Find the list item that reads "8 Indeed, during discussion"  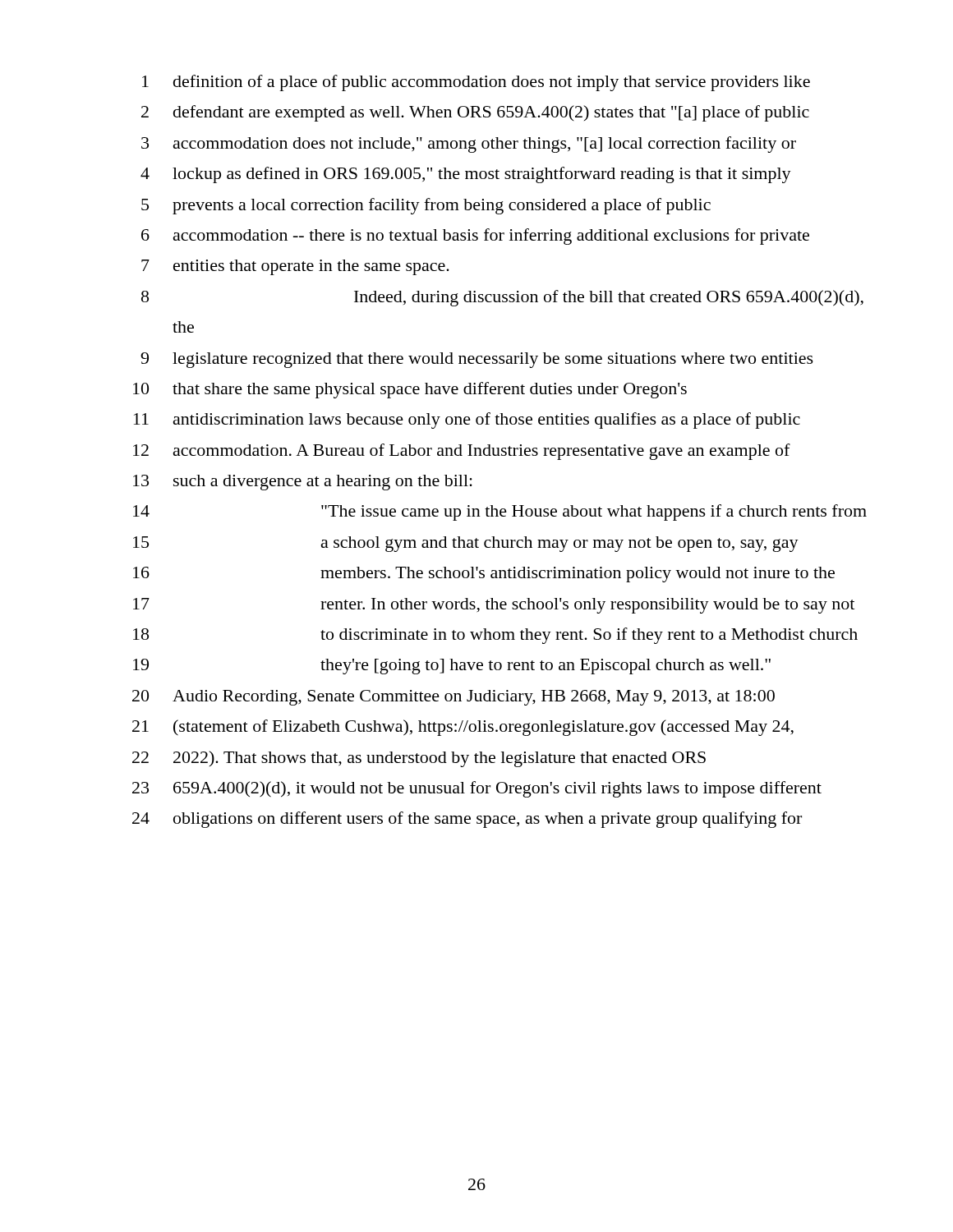pos(489,311)
